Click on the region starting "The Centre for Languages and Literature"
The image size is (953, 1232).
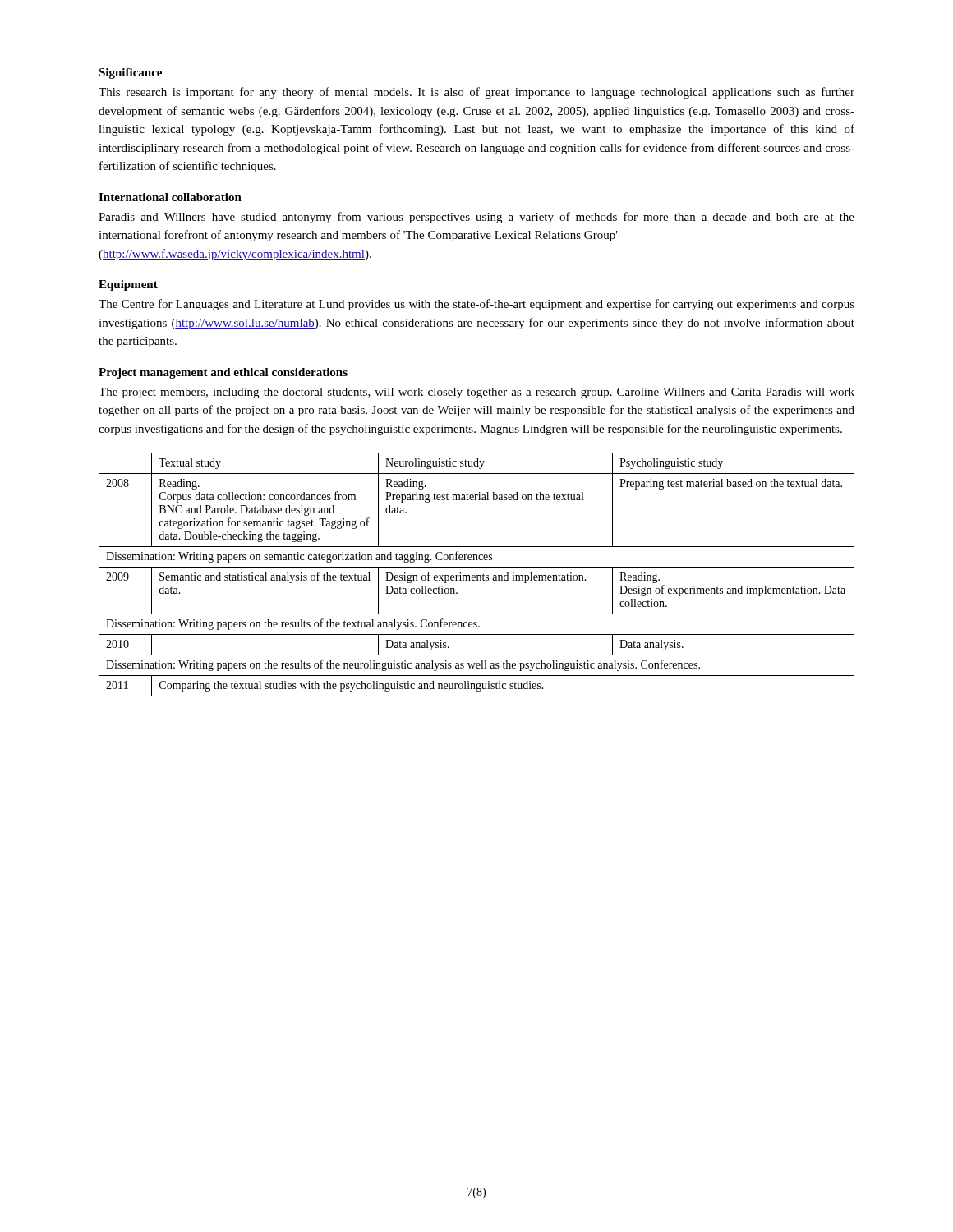click(476, 322)
